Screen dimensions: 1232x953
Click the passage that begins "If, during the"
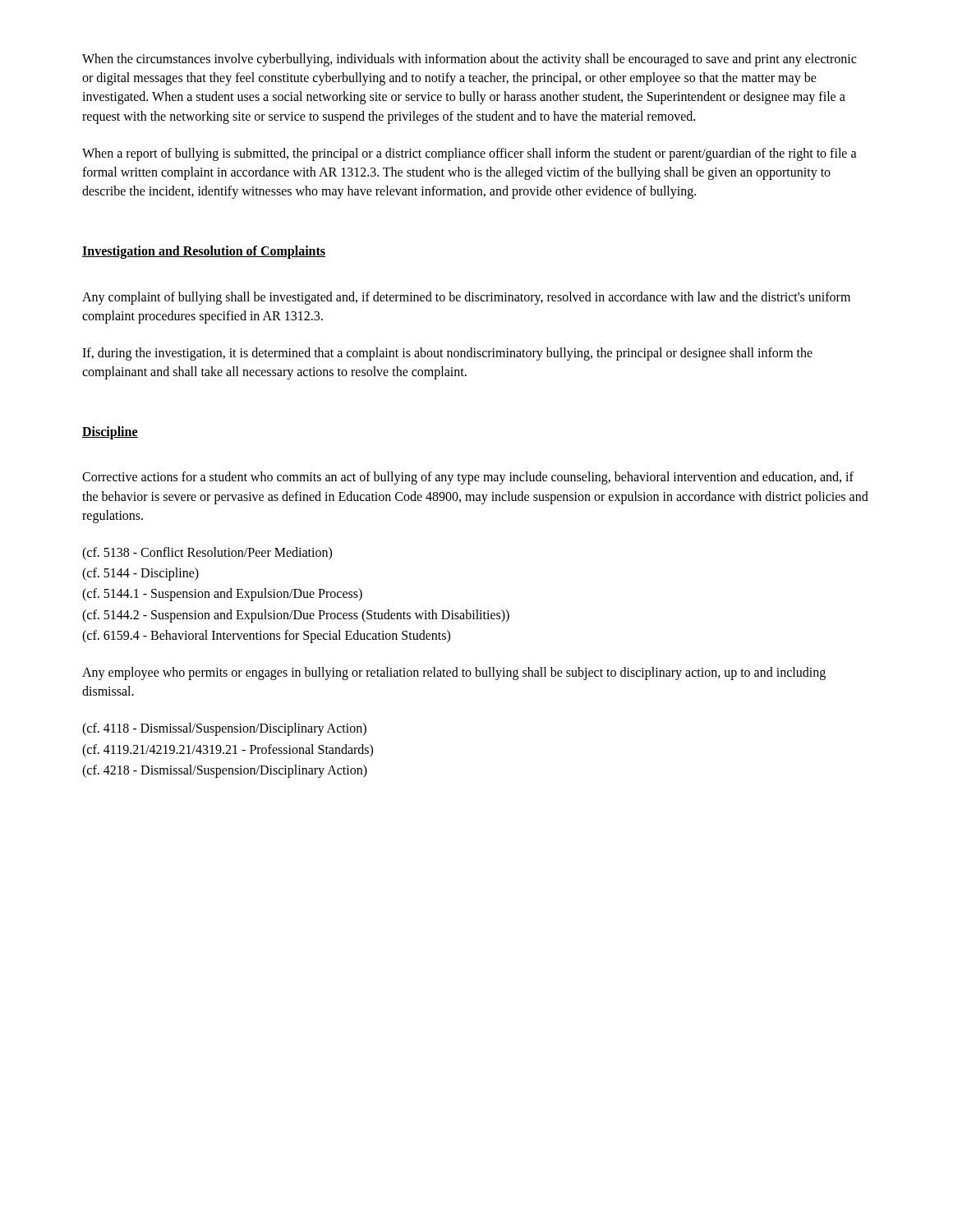(x=447, y=362)
